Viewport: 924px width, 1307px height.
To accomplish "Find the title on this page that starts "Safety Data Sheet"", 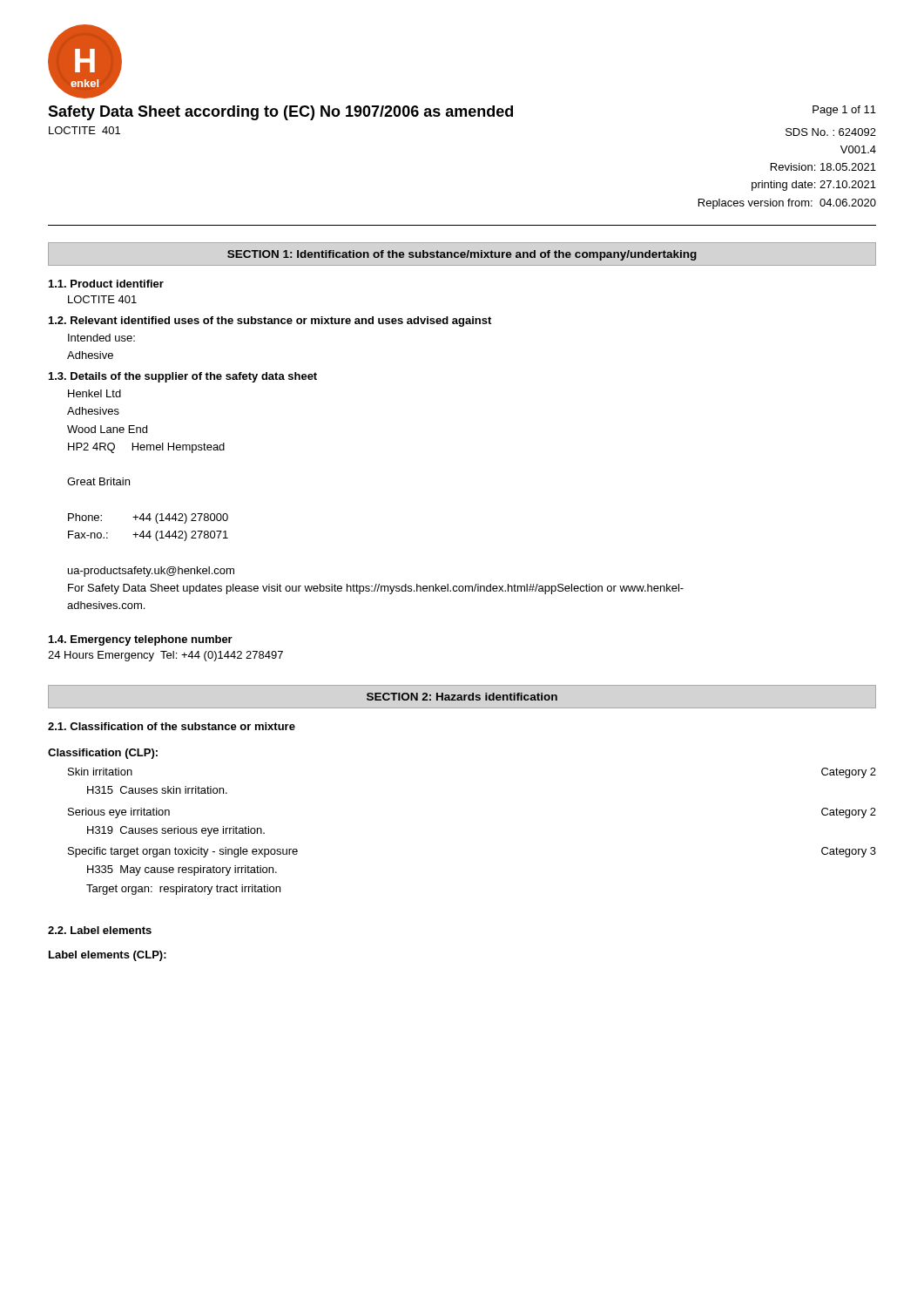I will click(373, 112).
